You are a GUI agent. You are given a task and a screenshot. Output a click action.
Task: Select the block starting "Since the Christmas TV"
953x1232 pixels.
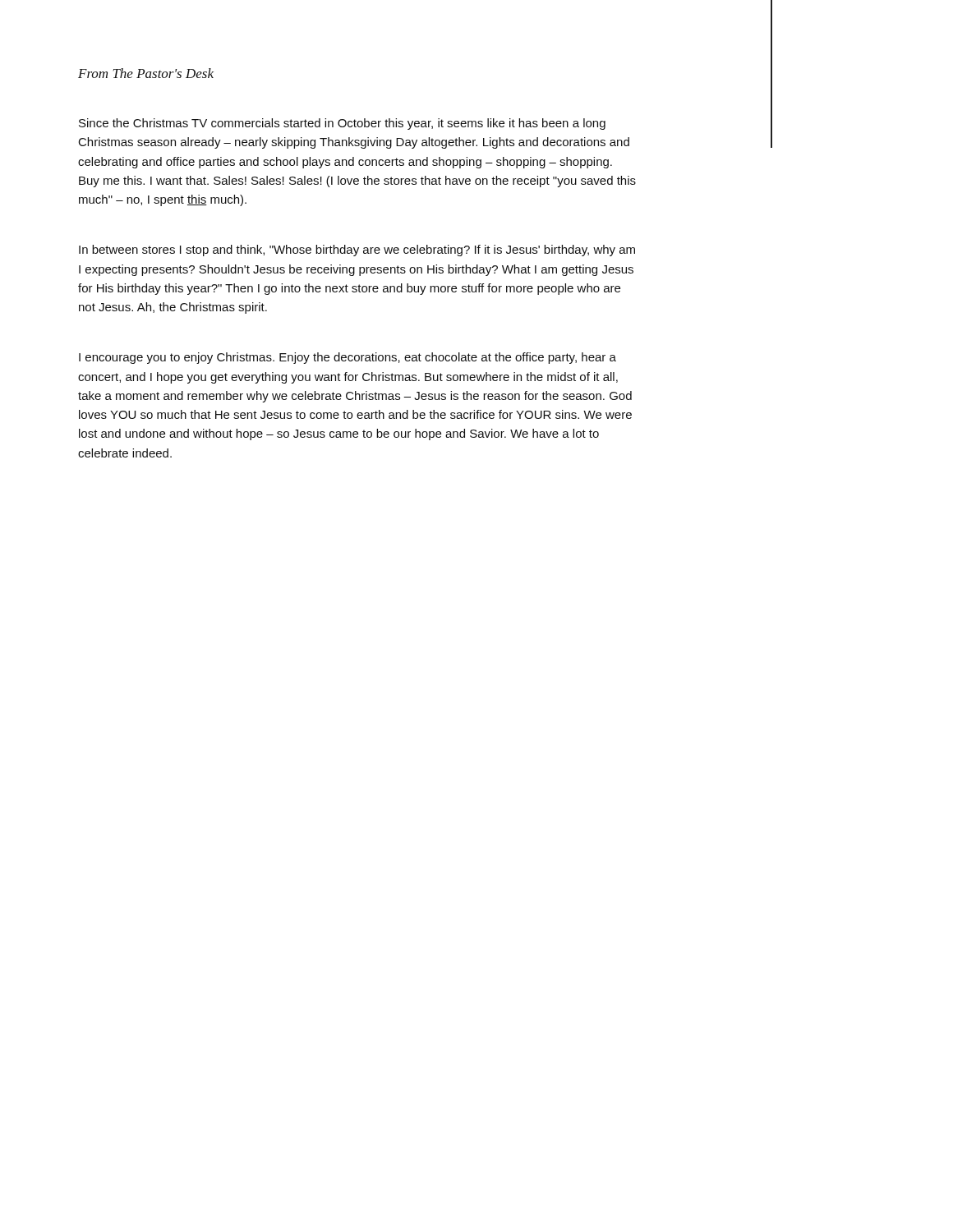(357, 161)
